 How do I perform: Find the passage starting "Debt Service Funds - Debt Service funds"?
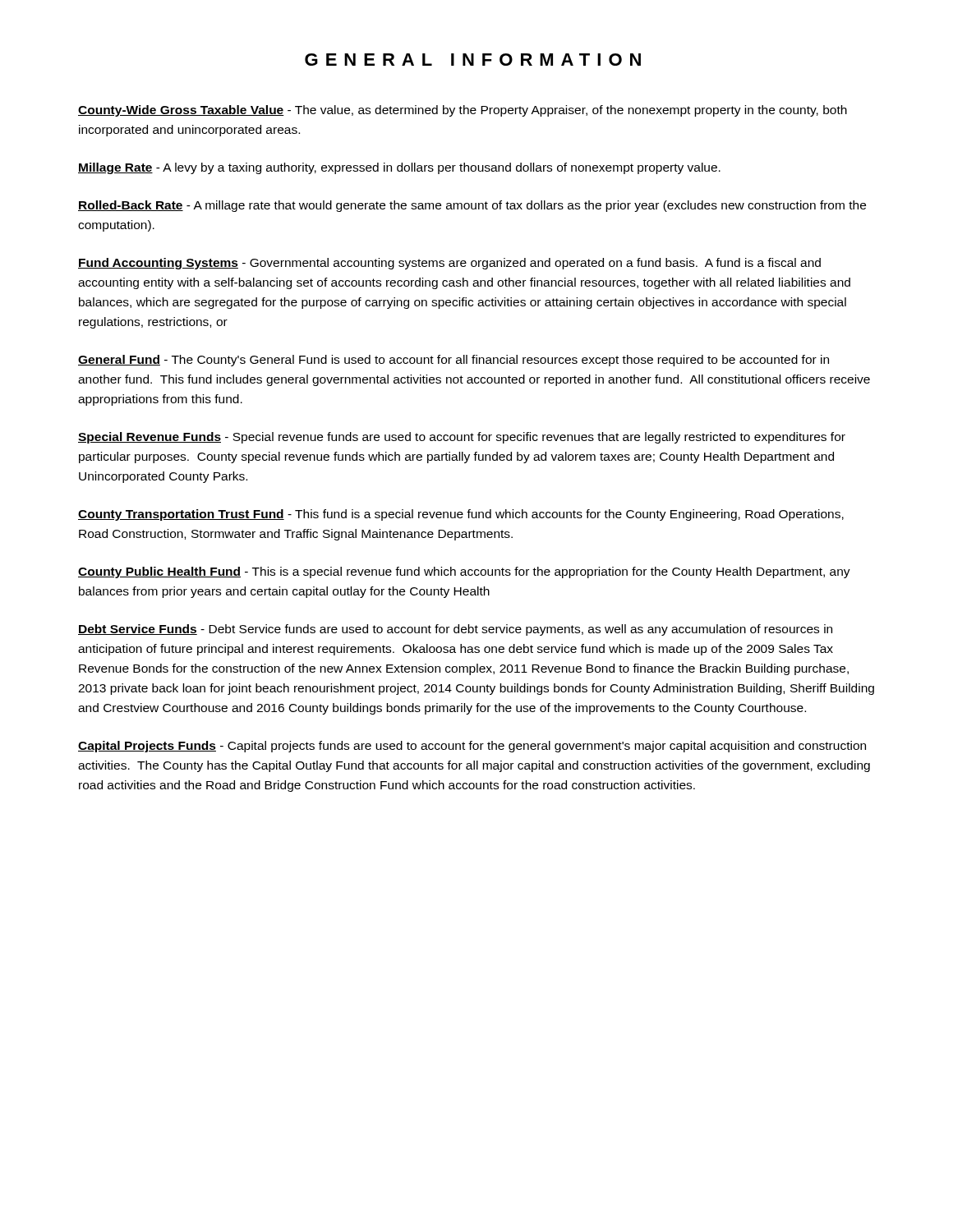coord(476,668)
